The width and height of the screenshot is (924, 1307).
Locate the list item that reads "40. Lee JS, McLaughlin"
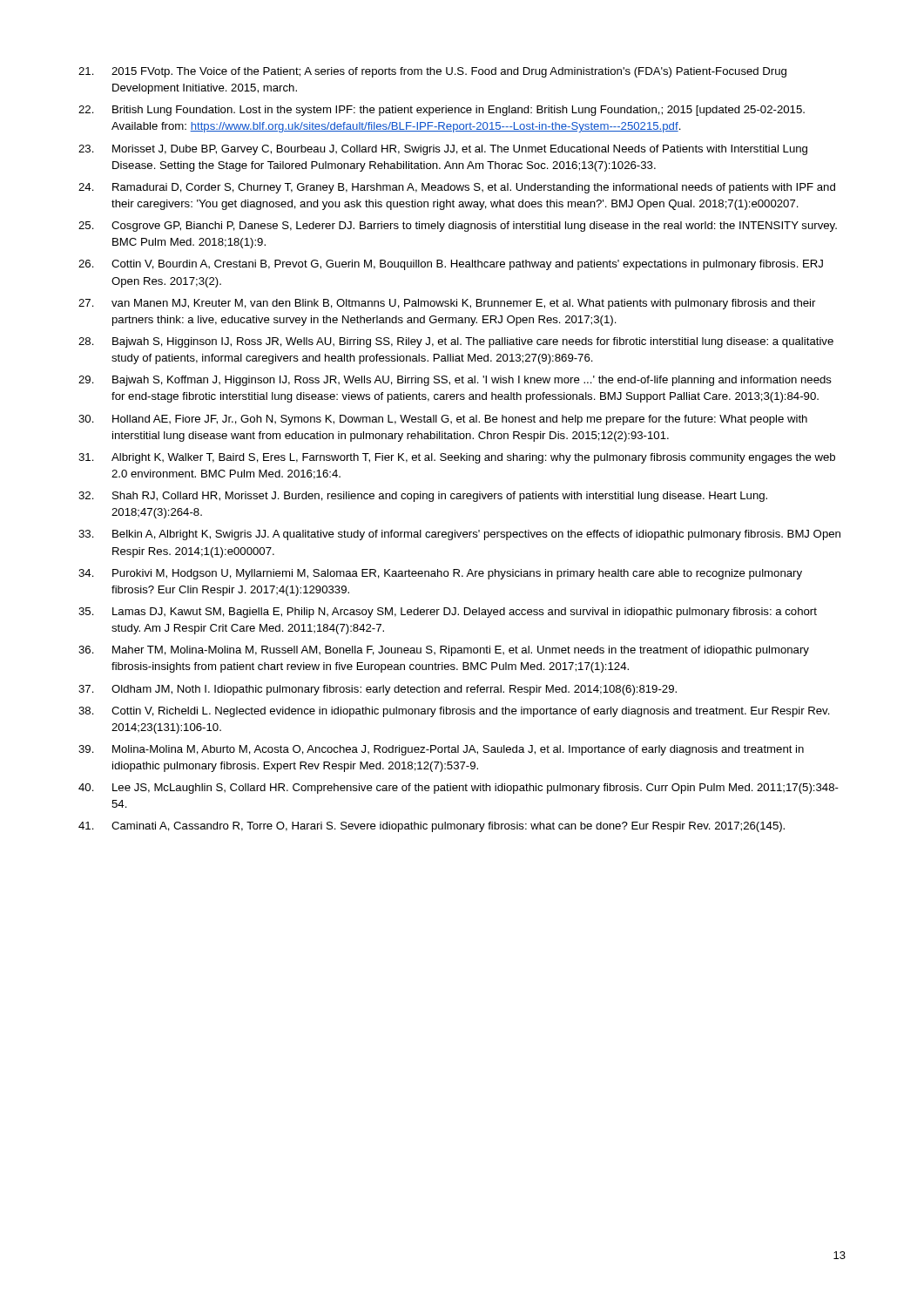tap(462, 796)
